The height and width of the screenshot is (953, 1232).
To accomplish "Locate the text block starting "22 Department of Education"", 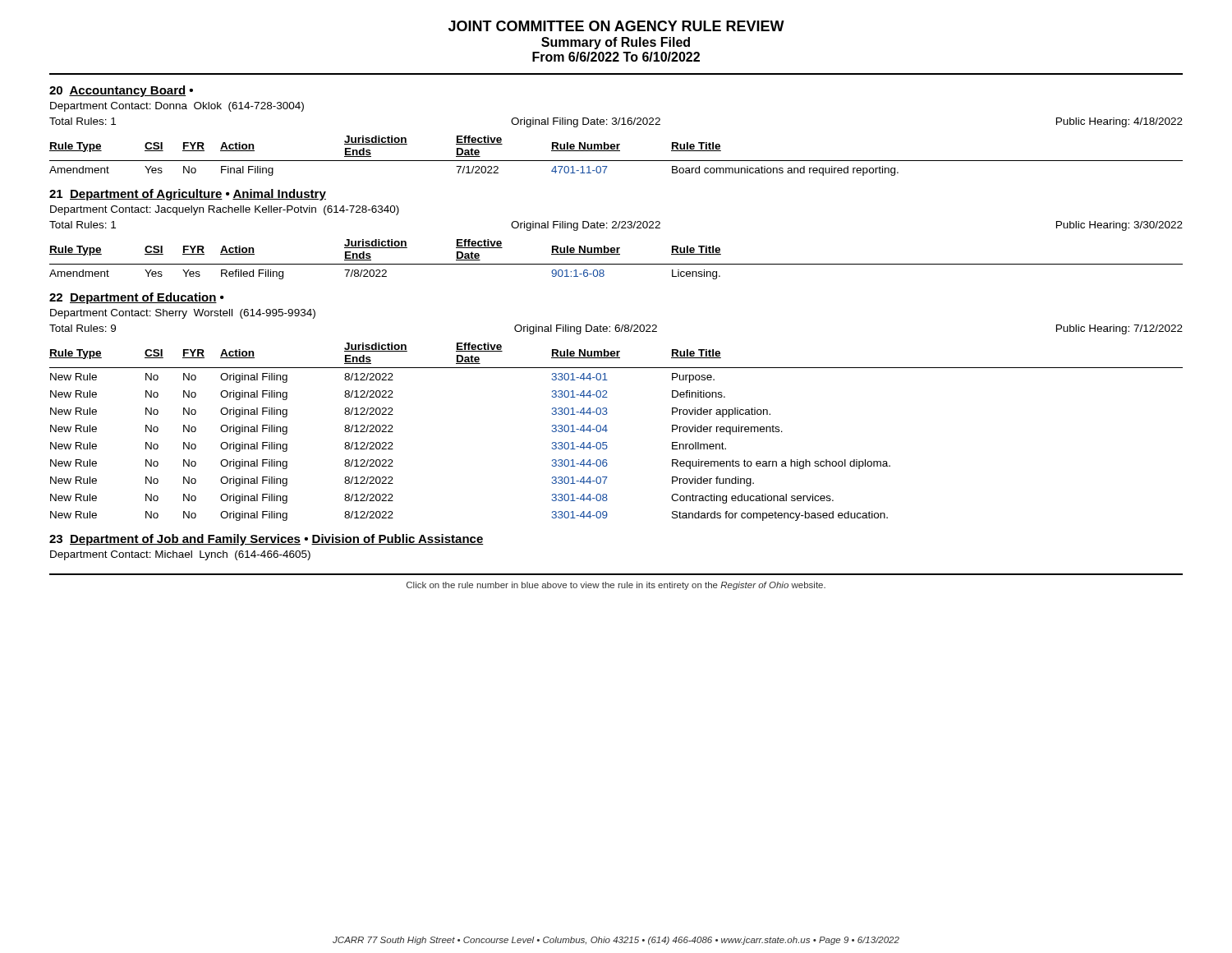I will pos(137,297).
